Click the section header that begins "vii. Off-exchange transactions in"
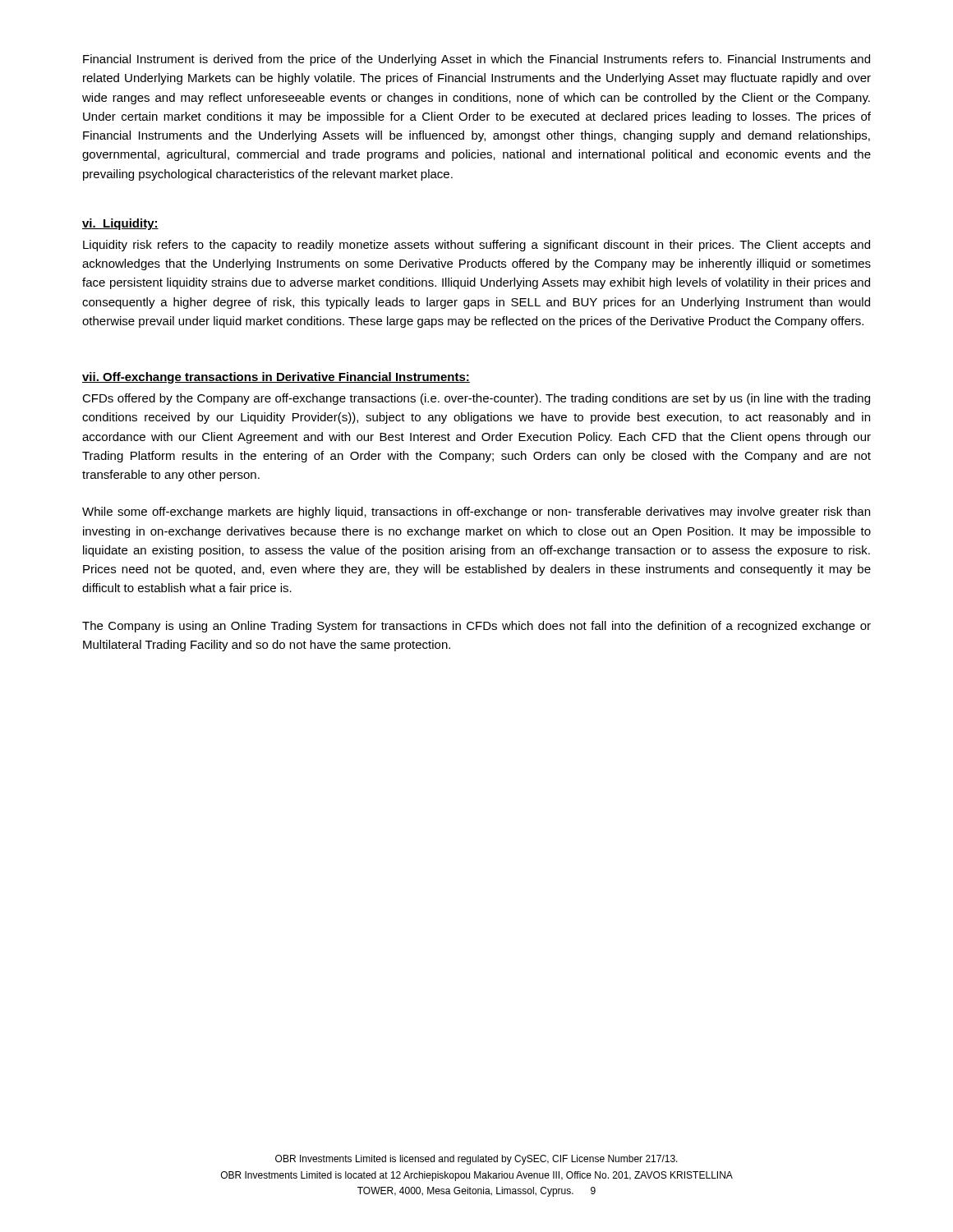 276,377
